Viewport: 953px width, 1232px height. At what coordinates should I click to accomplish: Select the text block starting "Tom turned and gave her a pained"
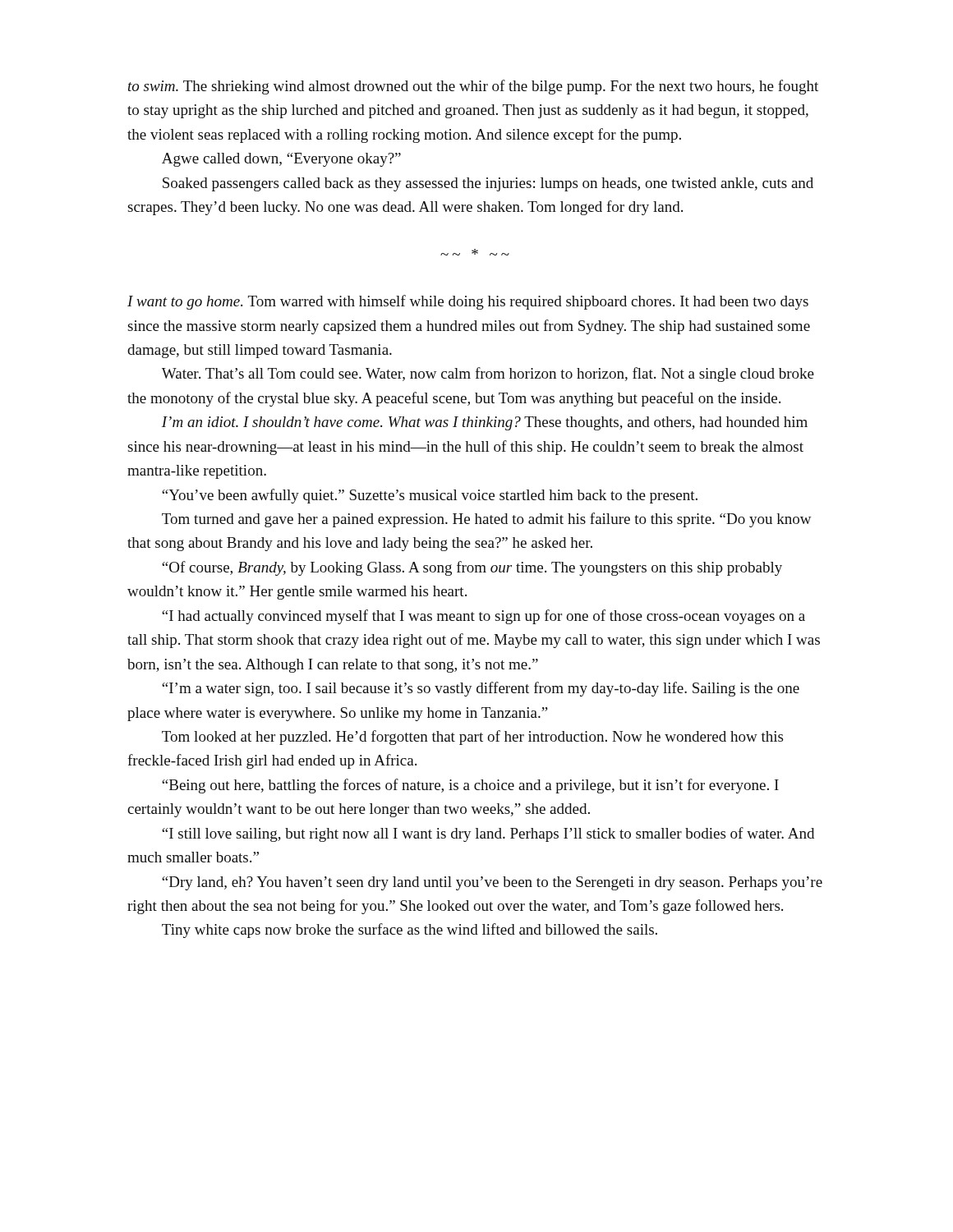476,531
